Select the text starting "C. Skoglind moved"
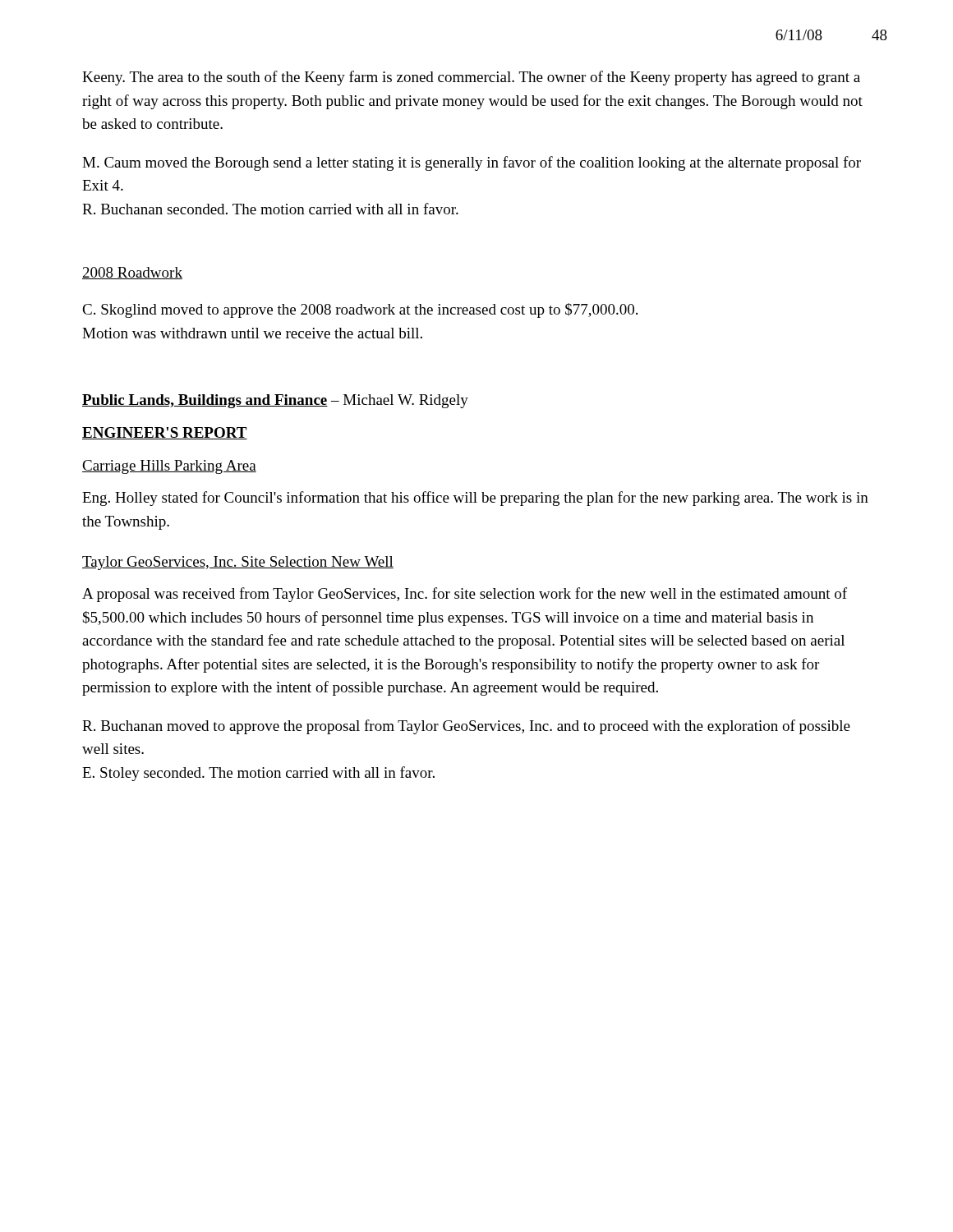953x1232 pixels. click(360, 321)
